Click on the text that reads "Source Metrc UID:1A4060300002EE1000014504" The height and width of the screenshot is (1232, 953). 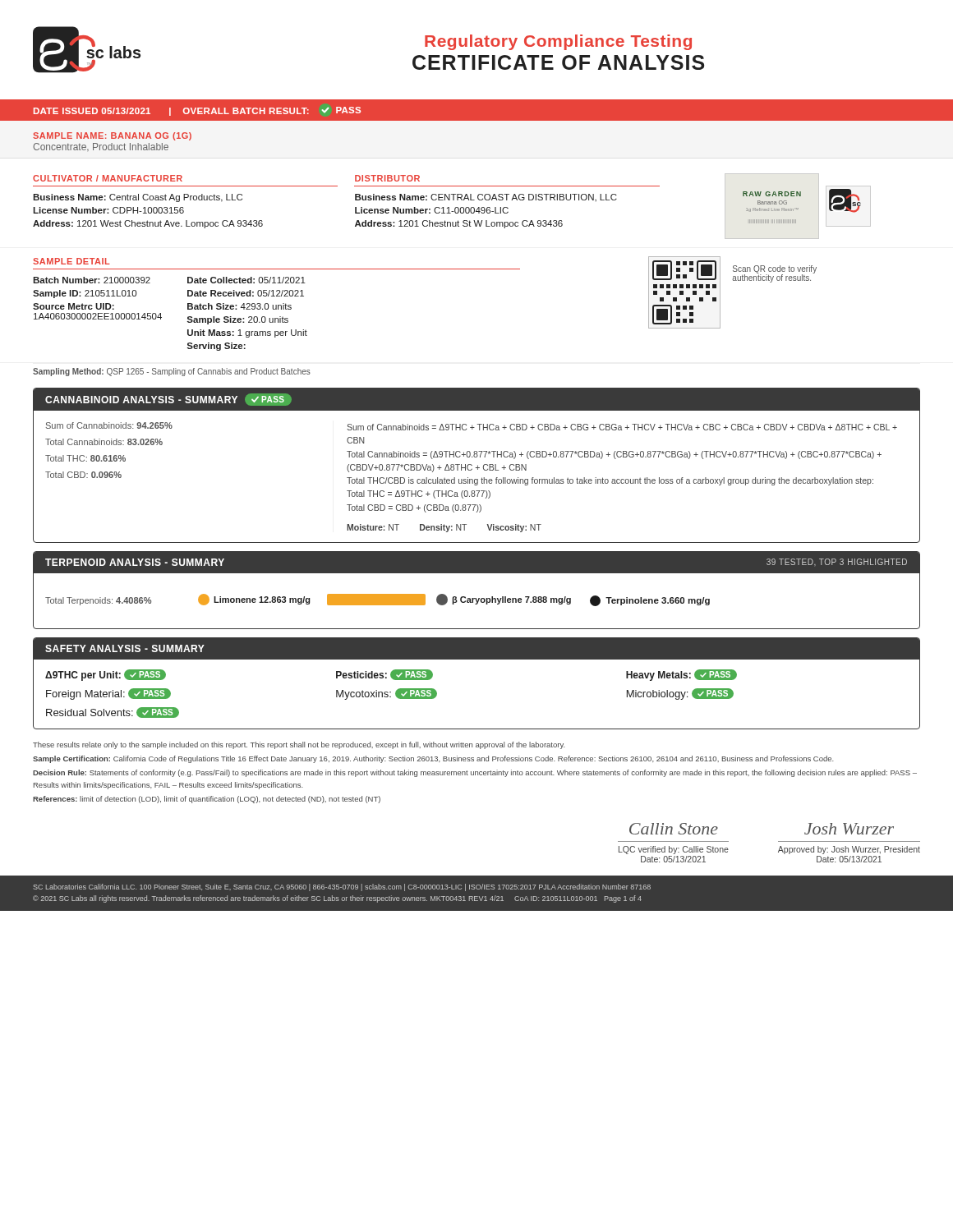tap(97, 311)
